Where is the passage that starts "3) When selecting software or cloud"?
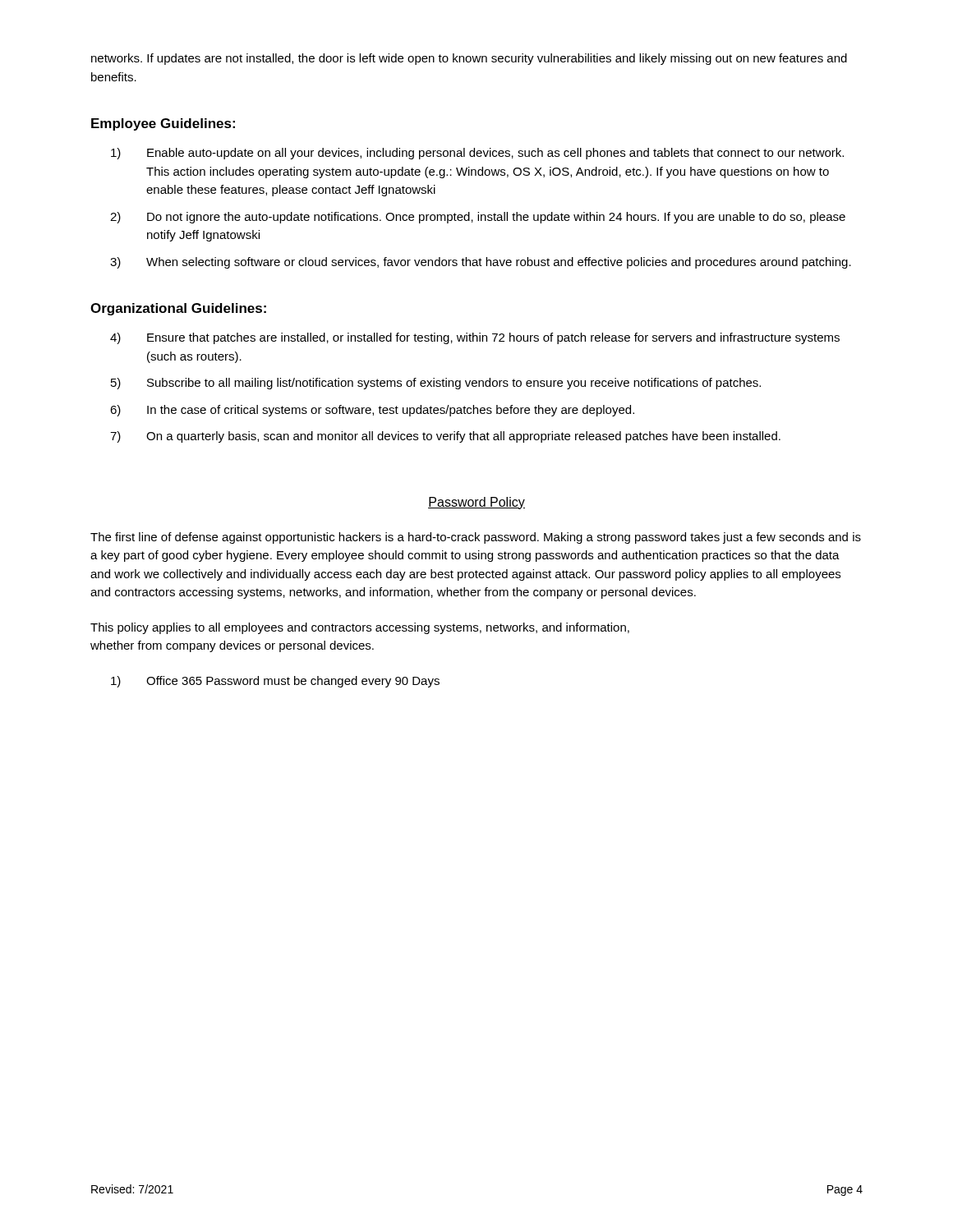953x1232 pixels. coord(476,262)
